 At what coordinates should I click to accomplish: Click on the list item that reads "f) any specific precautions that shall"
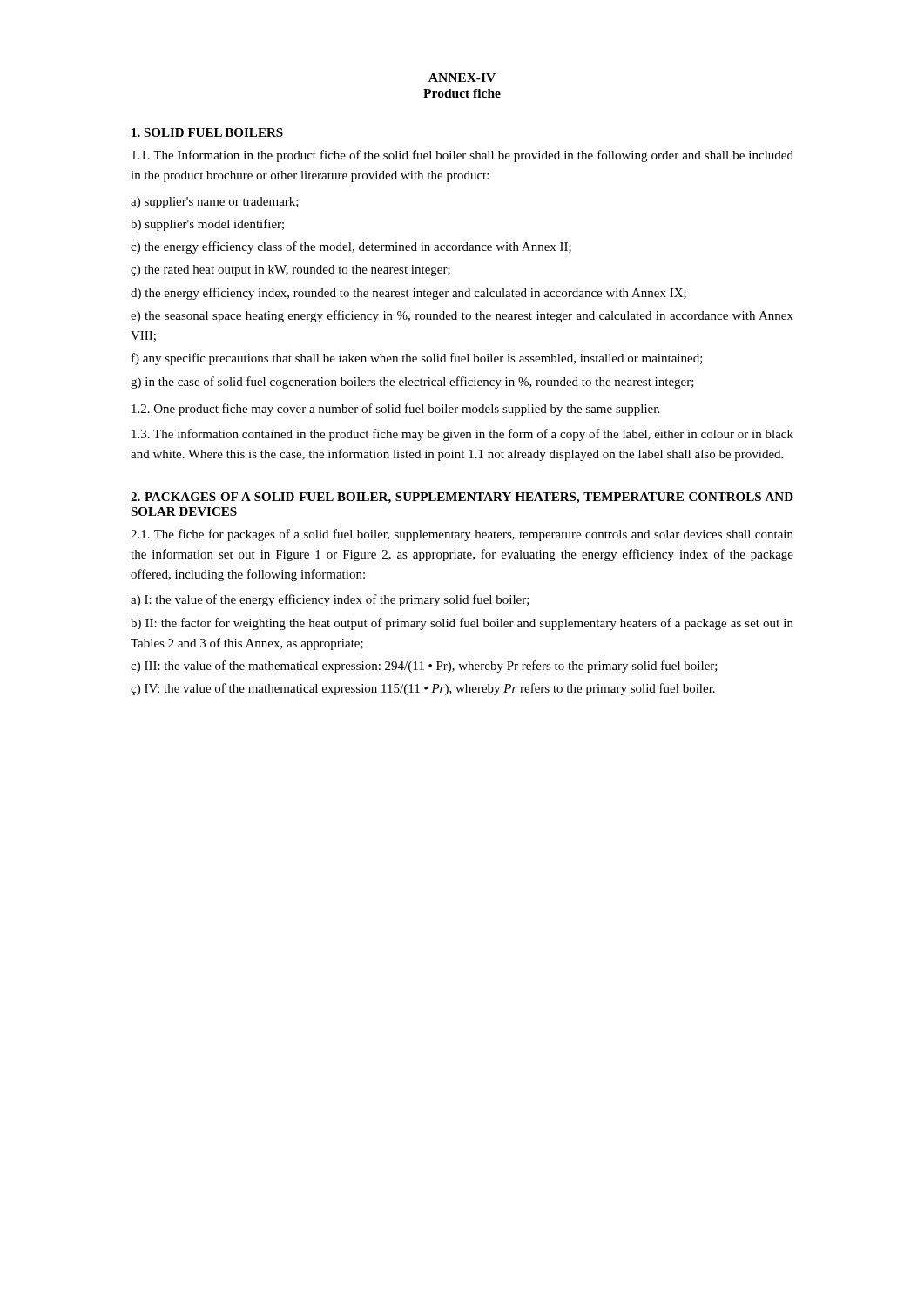pyautogui.click(x=417, y=358)
